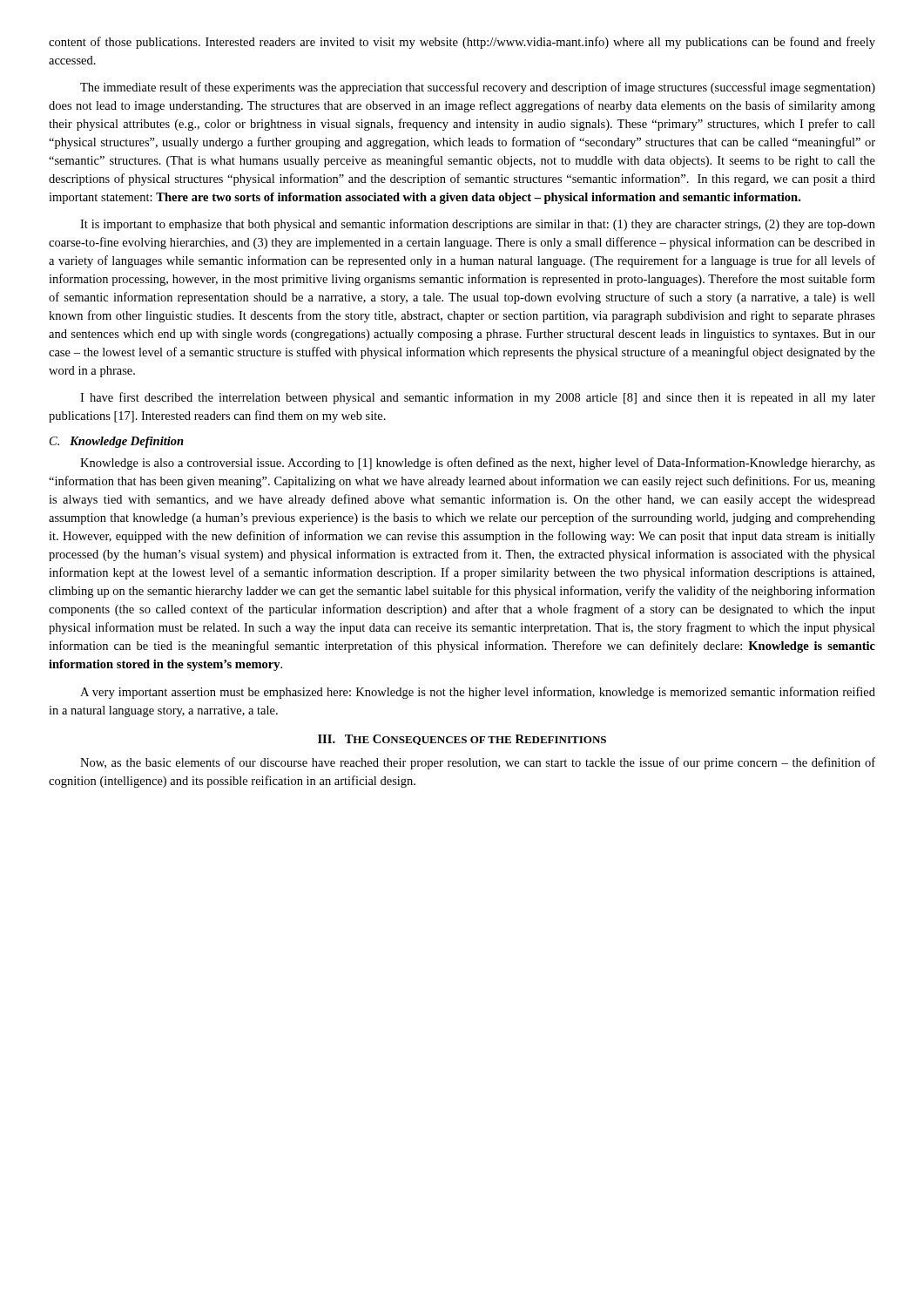Locate the region starting "content of those"

462,51
